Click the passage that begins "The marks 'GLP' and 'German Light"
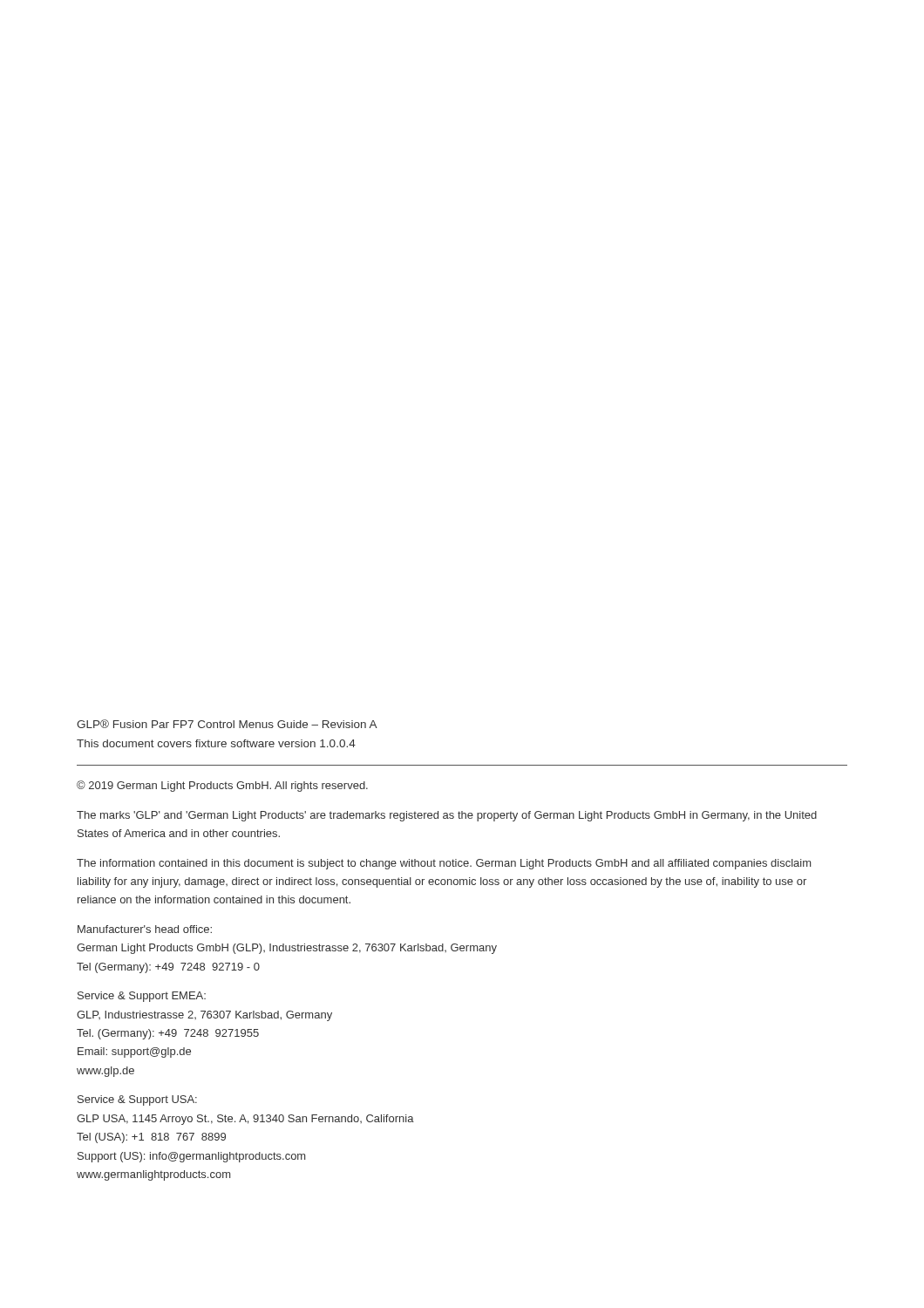The width and height of the screenshot is (924, 1308). pyautogui.click(x=462, y=824)
